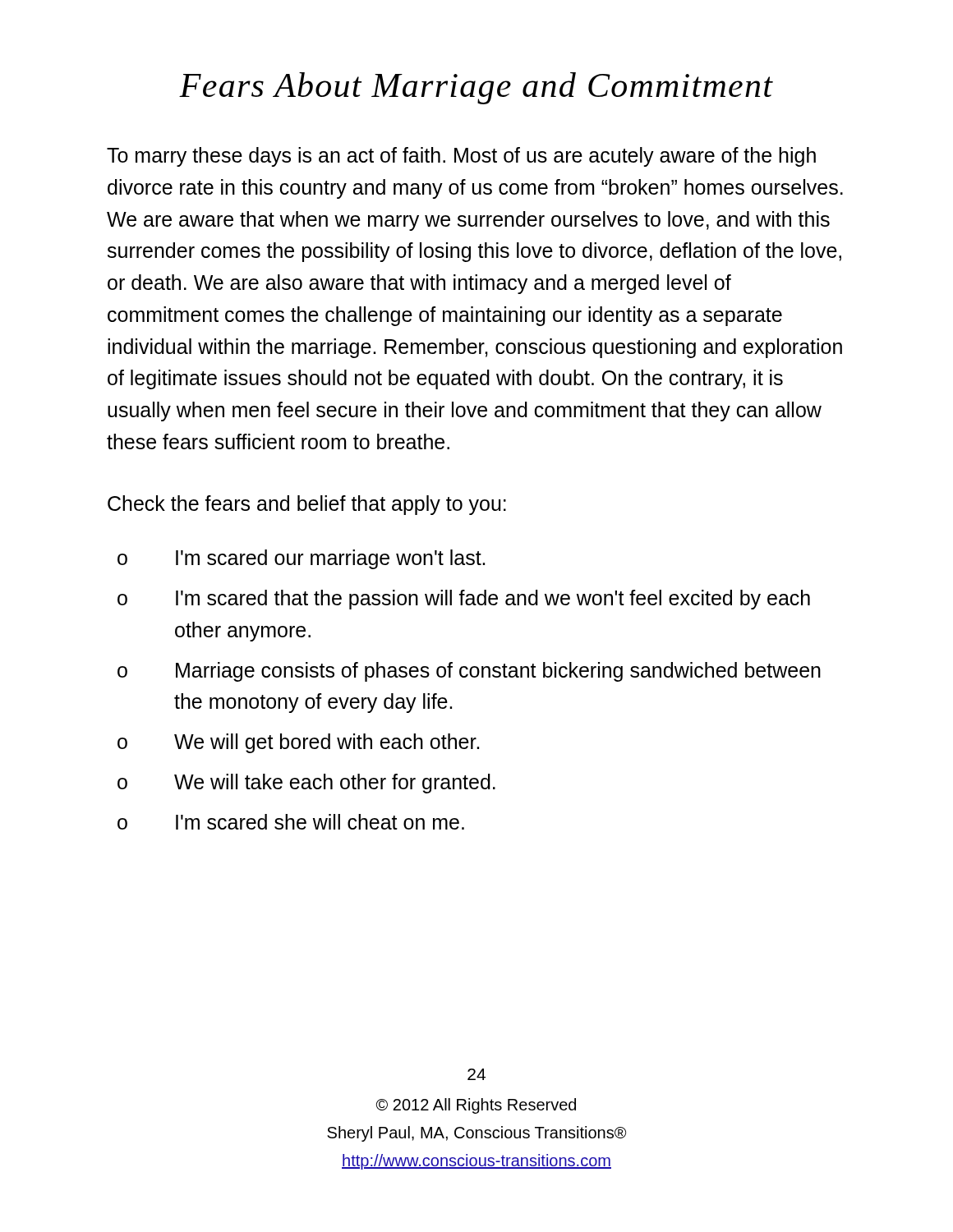Image resolution: width=953 pixels, height=1232 pixels.
Task: Find the block on this page that starts "o We will get"
Action: coord(476,742)
